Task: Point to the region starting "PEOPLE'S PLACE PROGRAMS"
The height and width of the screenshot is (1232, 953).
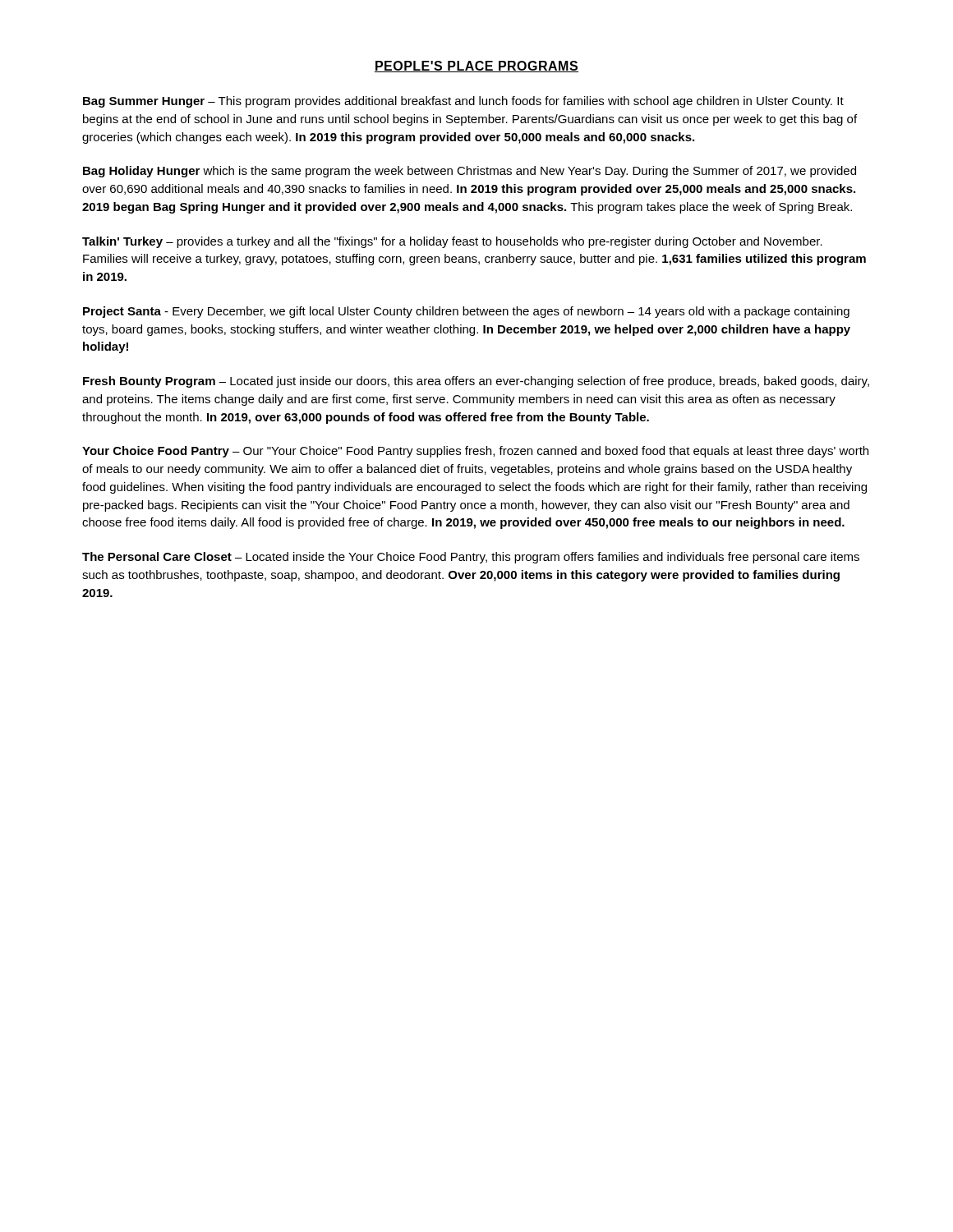Action: click(x=476, y=66)
